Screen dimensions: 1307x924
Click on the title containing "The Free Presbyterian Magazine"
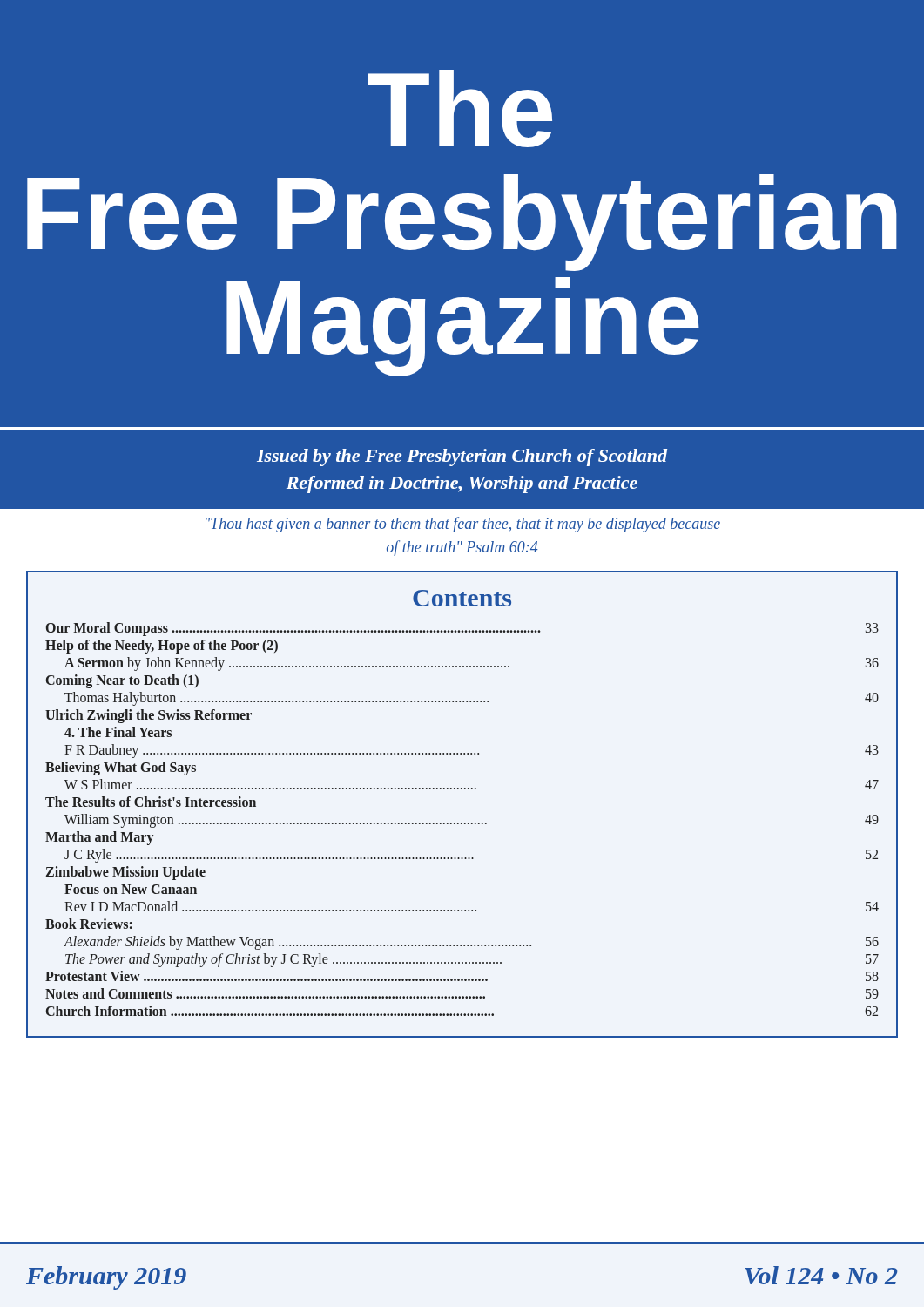click(462, 213)
